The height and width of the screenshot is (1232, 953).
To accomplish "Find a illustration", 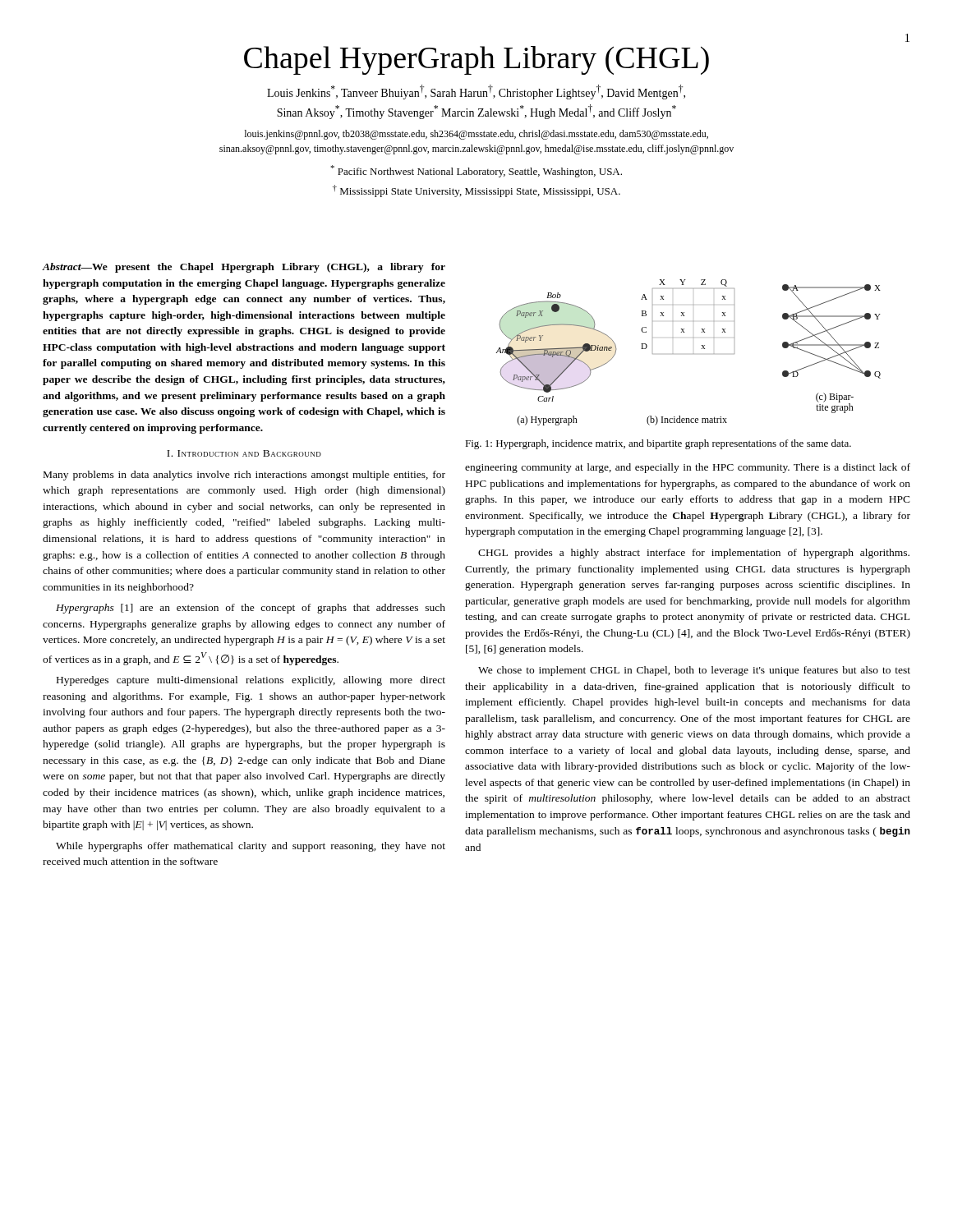I will coord(688,345).
